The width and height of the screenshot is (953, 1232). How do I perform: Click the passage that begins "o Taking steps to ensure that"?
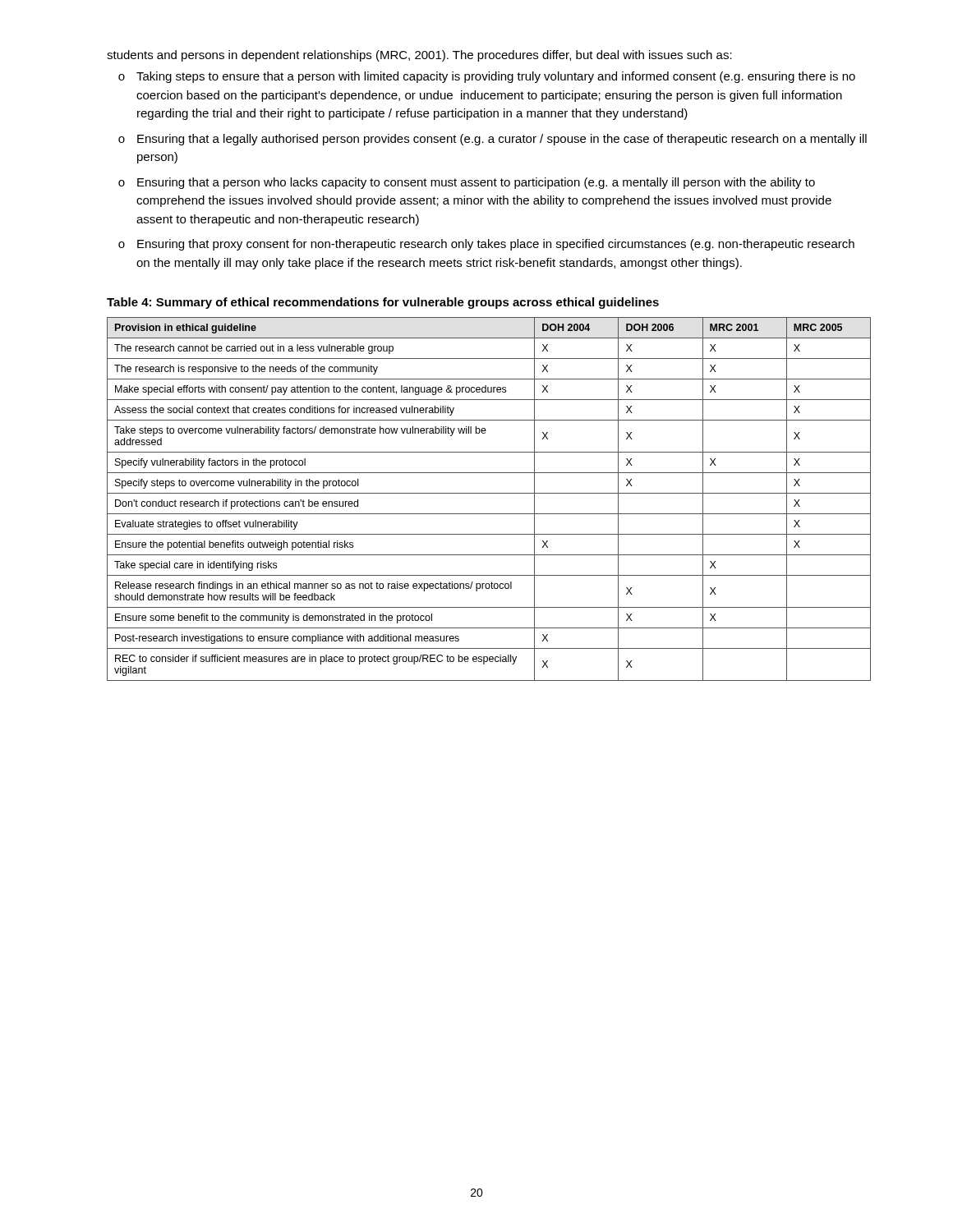click(489, 95)
